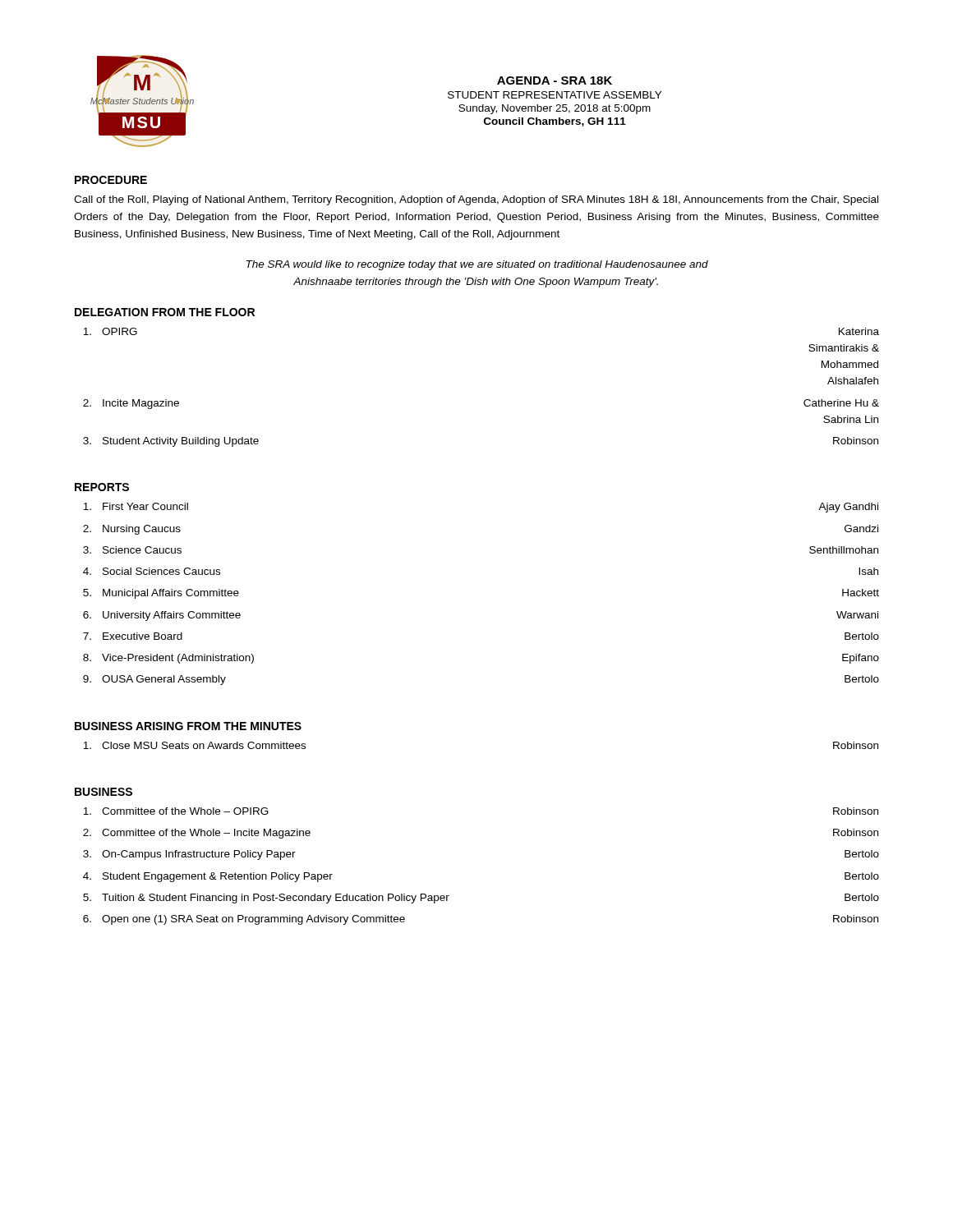Find the section header on this page that starts "DELEGATION FROM THE"

click(165, 312)
